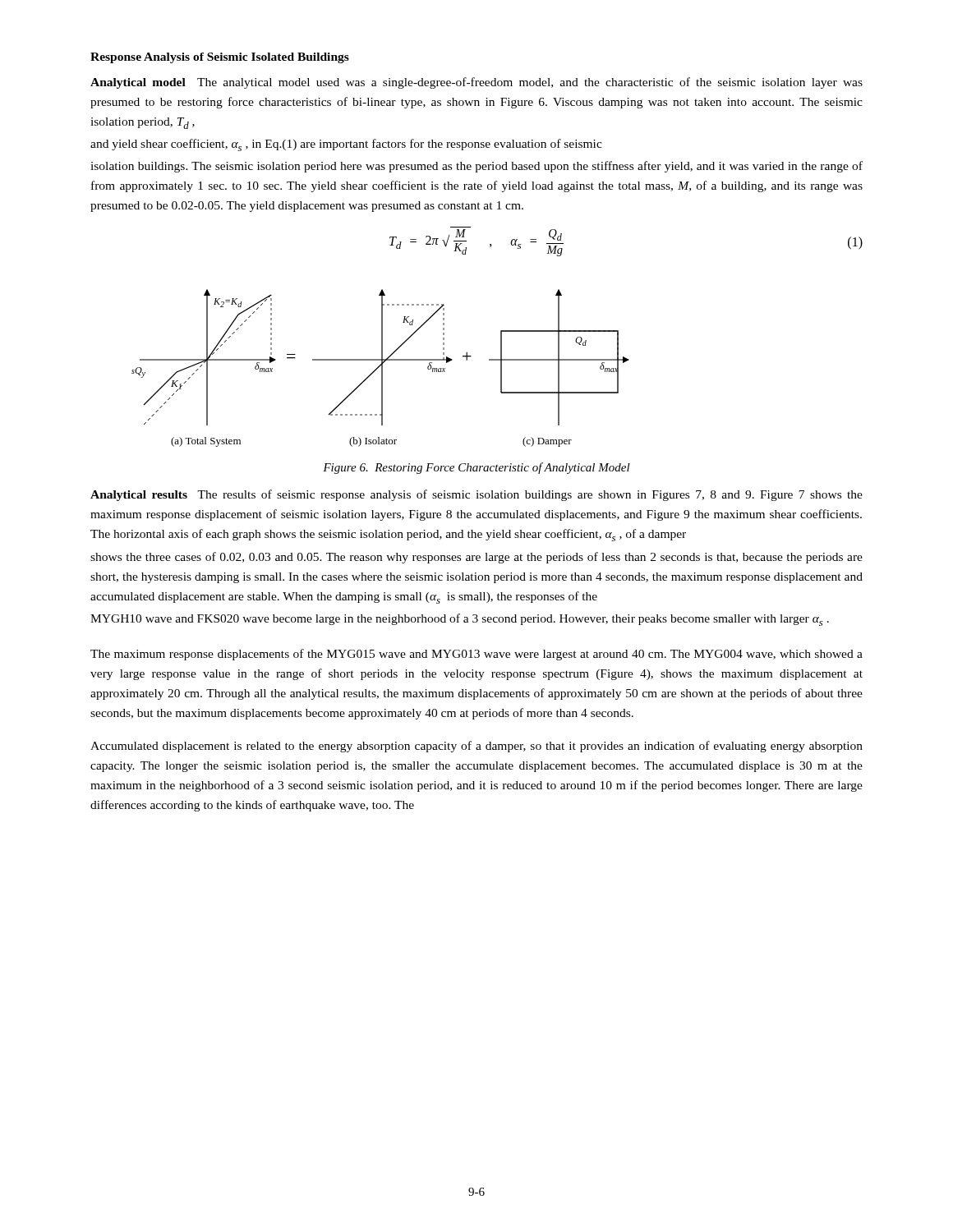This screenshot has width=953, height=1232.
Task: Click on the passage starting "Accumulated displacement is related to the energy"
Action: click(x=476, y=775)
